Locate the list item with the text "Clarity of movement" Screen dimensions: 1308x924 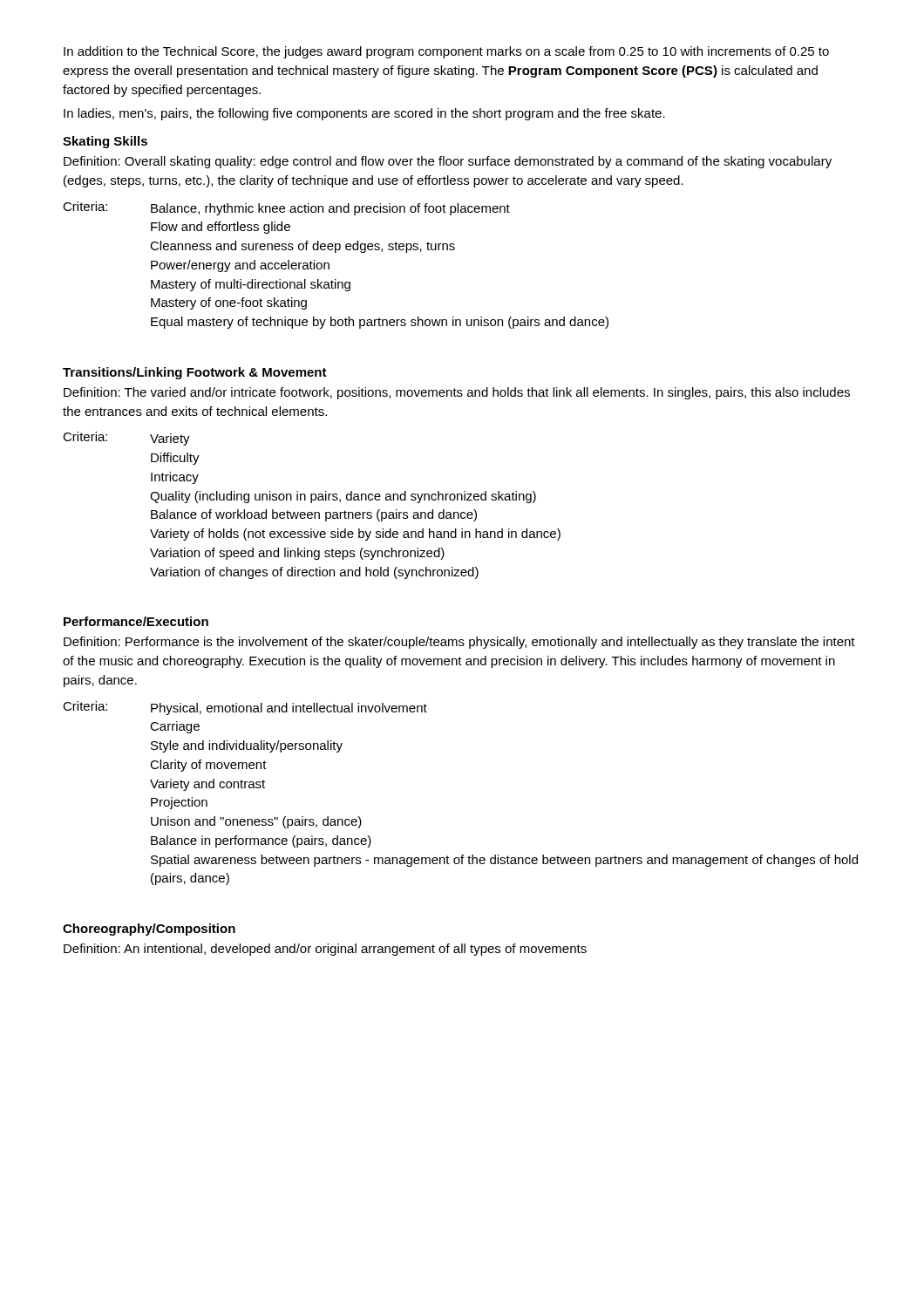(208, 764)
